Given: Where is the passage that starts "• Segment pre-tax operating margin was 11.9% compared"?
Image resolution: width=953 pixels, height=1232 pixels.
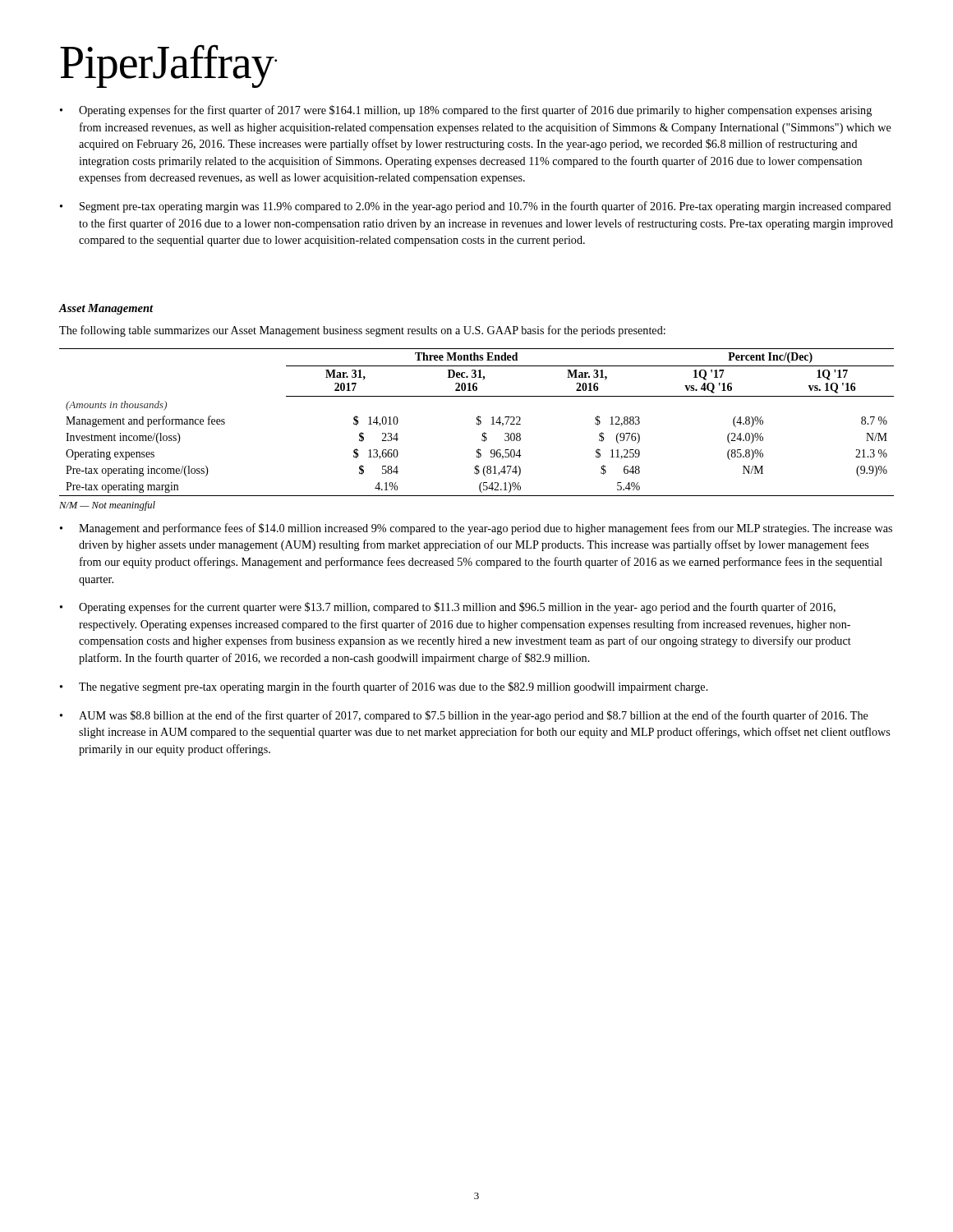Looking at the screenshot, I should [476, 223].
